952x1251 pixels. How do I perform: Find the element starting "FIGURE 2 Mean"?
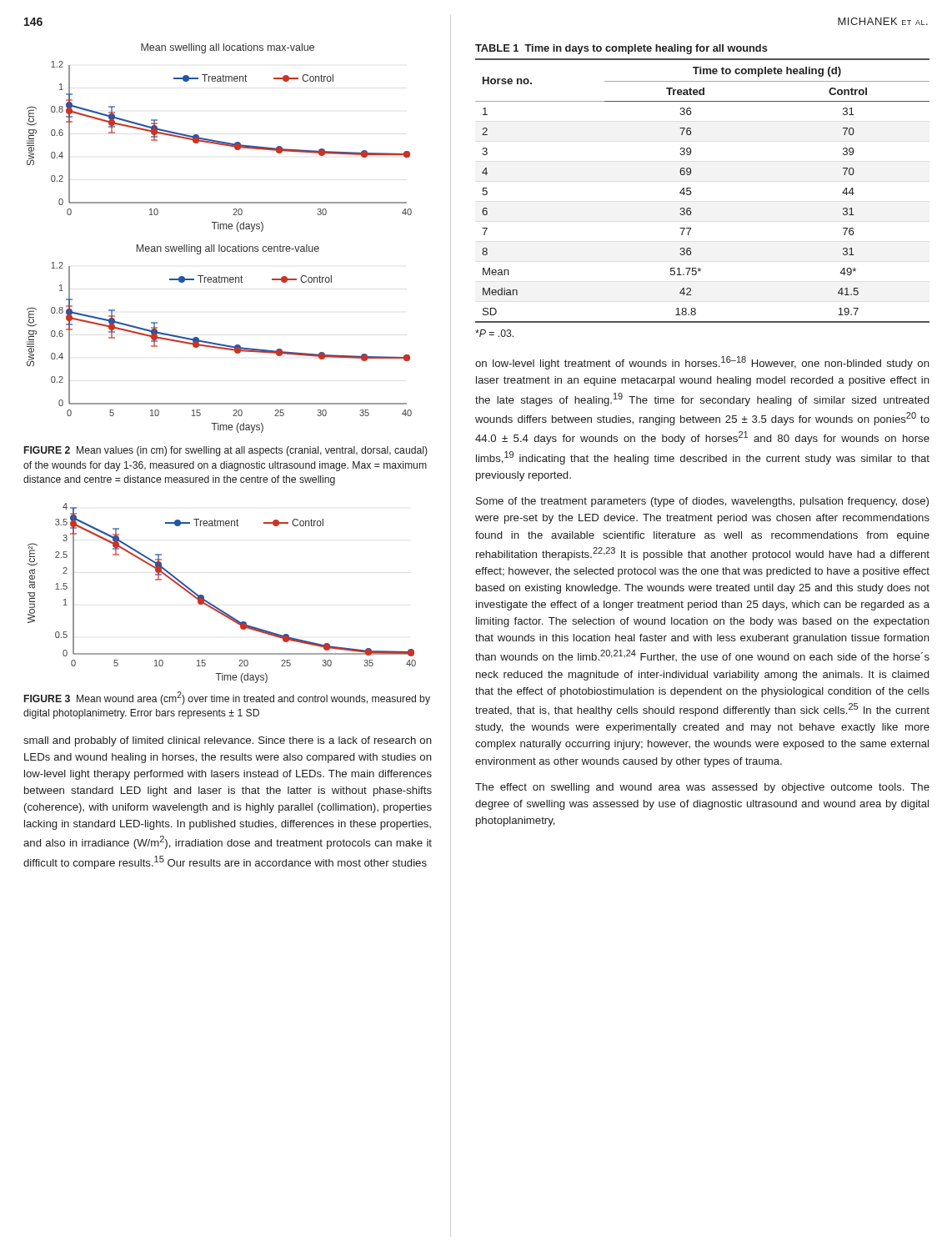point(225,465)
